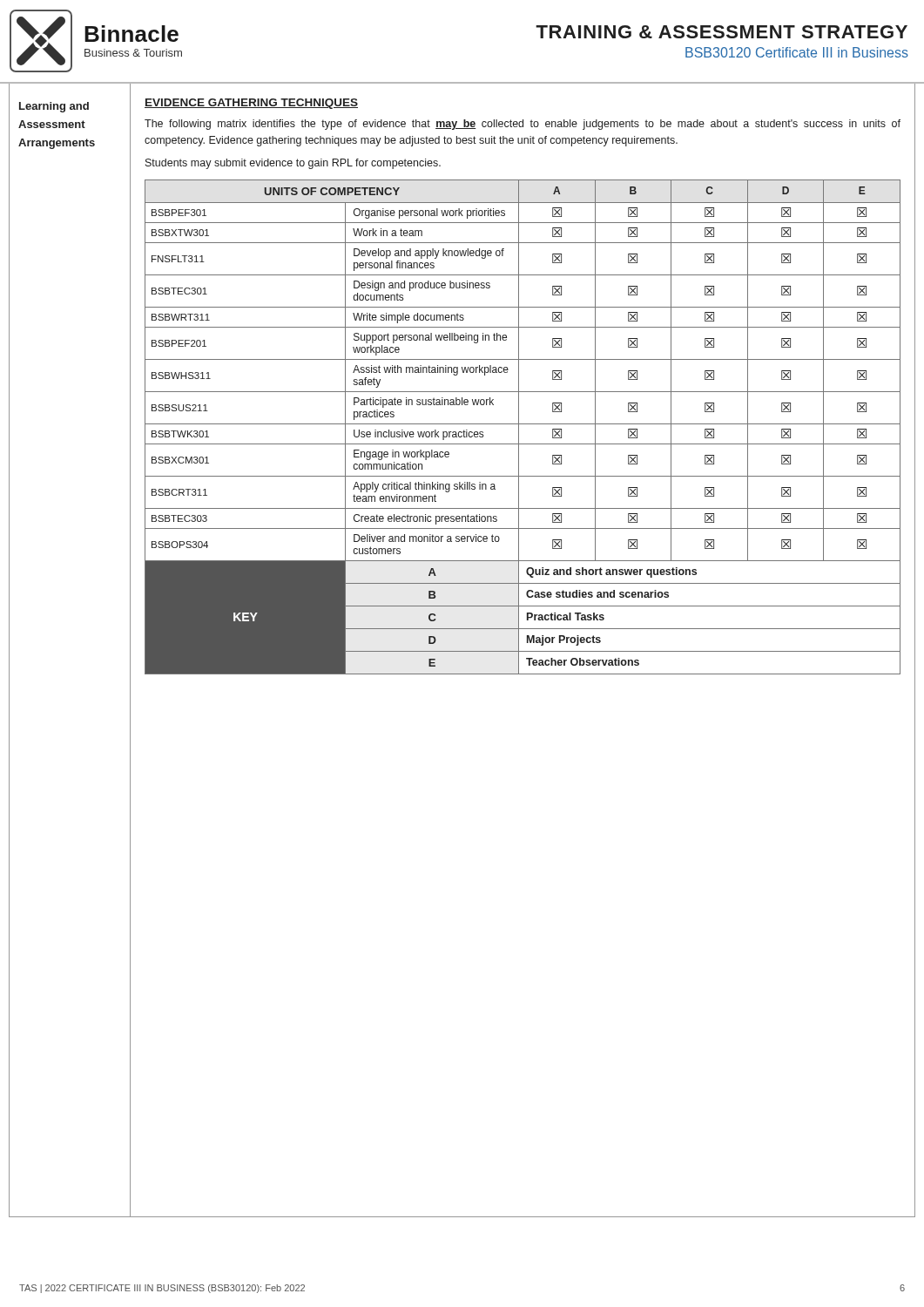The height and width of the screenshot is (1307, 924).
Task: Click on the text block containing "Students may submit evidence to gain RPL for"
Action: click(293, 163)
